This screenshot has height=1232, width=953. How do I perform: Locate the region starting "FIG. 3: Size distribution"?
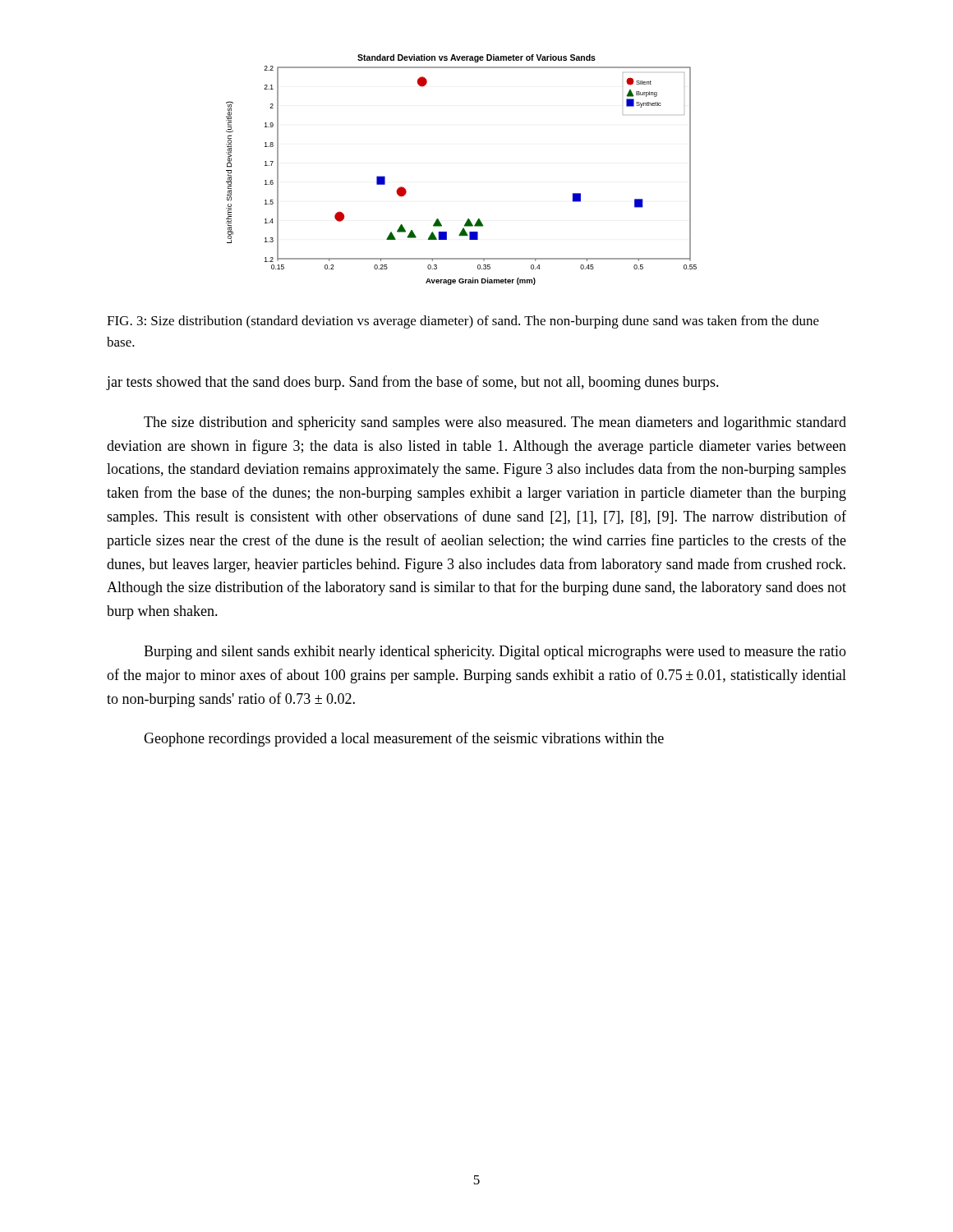click(x=463, y=331)
